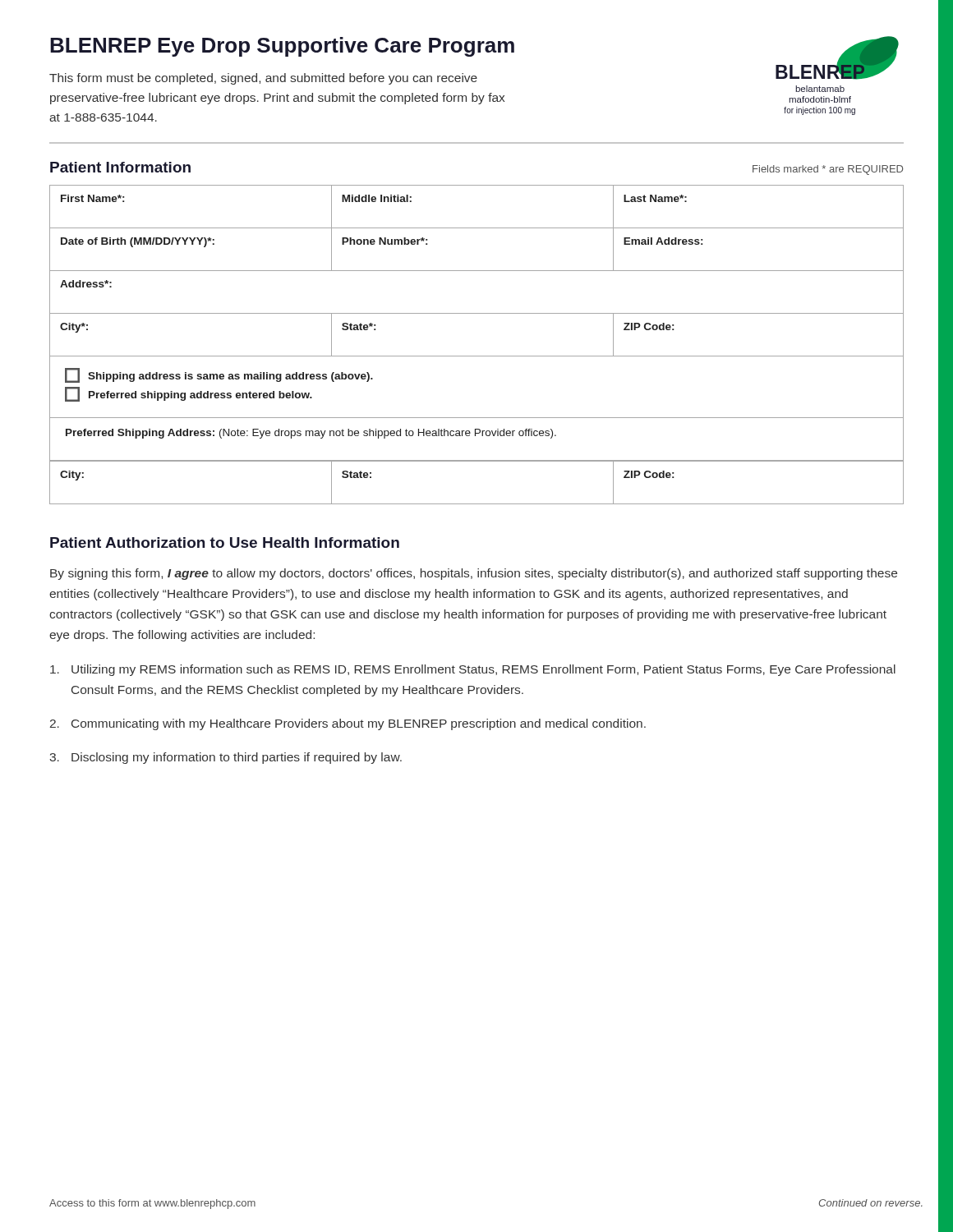Find "Fields marked * are REQUIRED" on this page
The image size is (953, 1232).
[828, 169]
